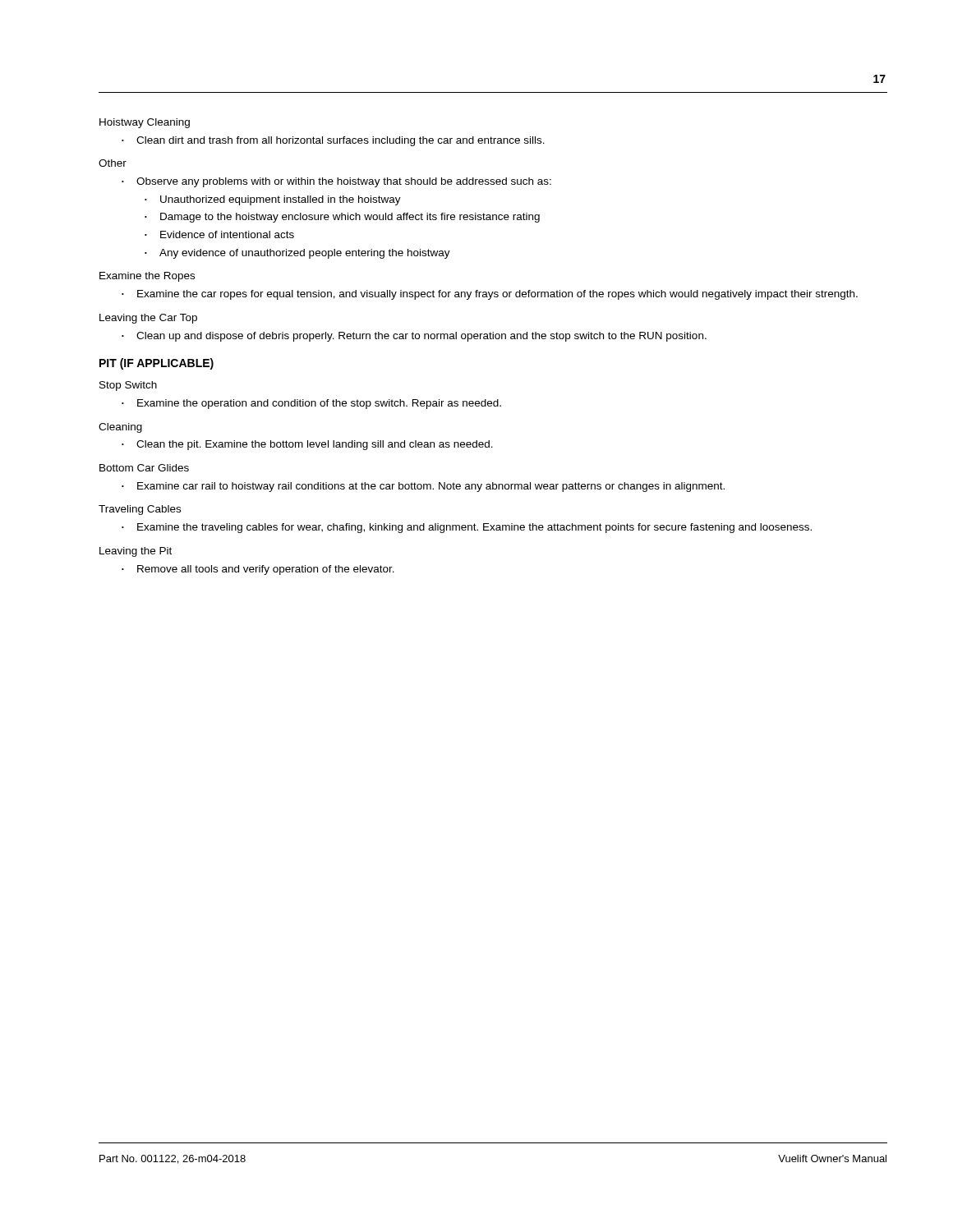Click on the text block starting "• Remove all tools and verify operation of"
The width and height of the screenshot is (953, 1232).
click(258, 570)
